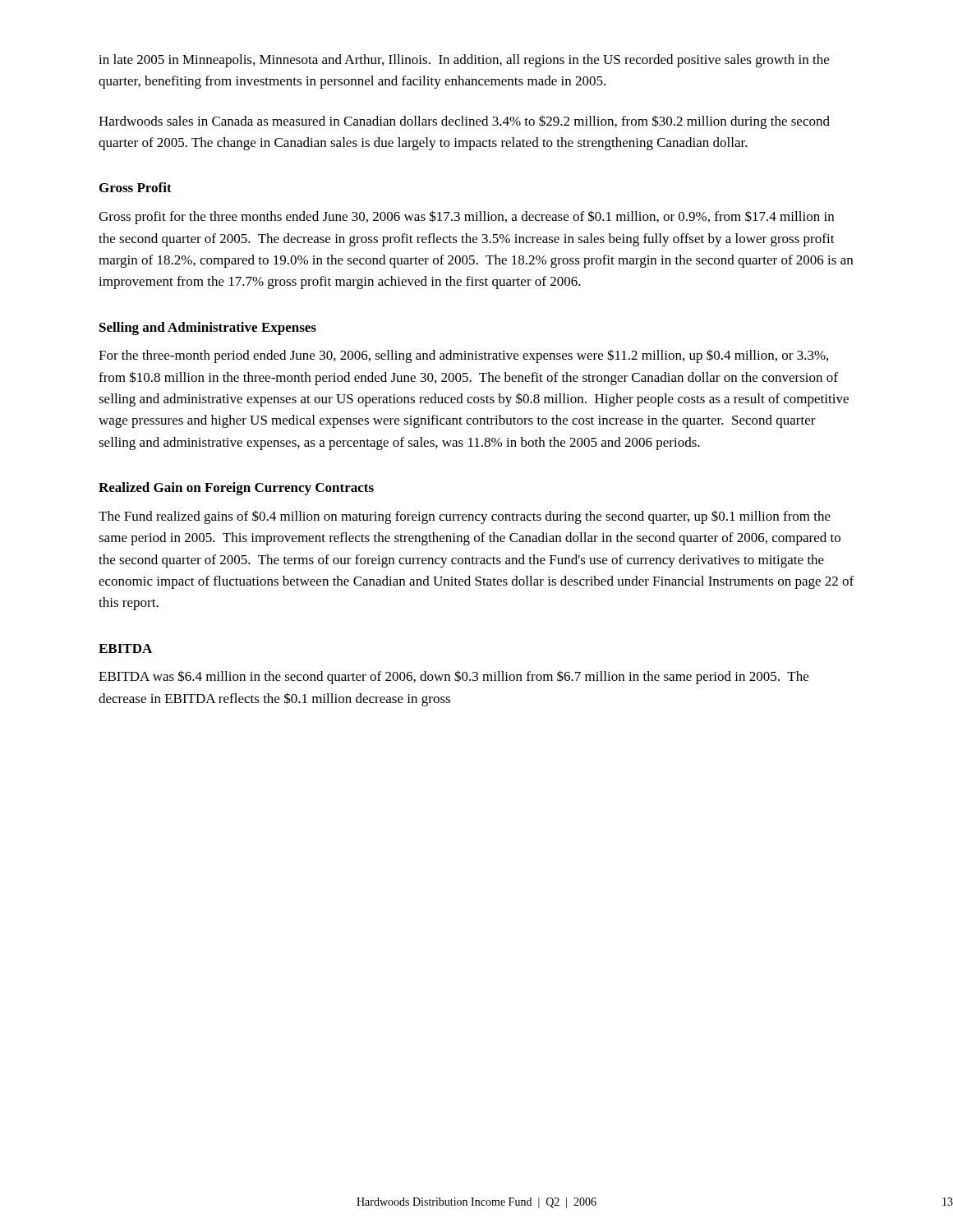953x1232 pixels.
Task: Navigate to the block starting "Realized Gain on Foreign Currency Contracts"
Action: (236, 488)
